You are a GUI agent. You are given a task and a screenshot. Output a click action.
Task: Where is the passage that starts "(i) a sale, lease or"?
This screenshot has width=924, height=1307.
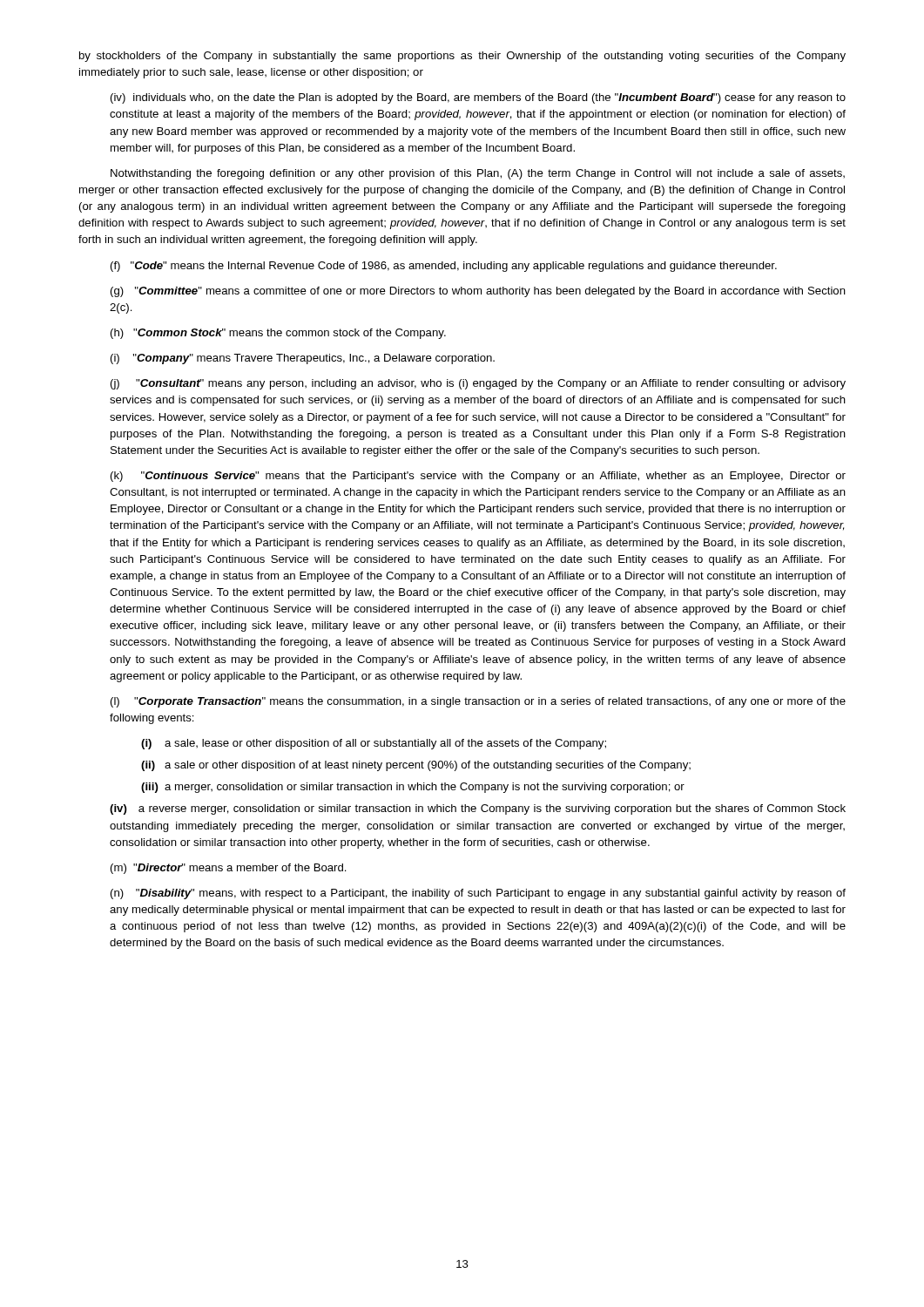[x=374, y=743]
